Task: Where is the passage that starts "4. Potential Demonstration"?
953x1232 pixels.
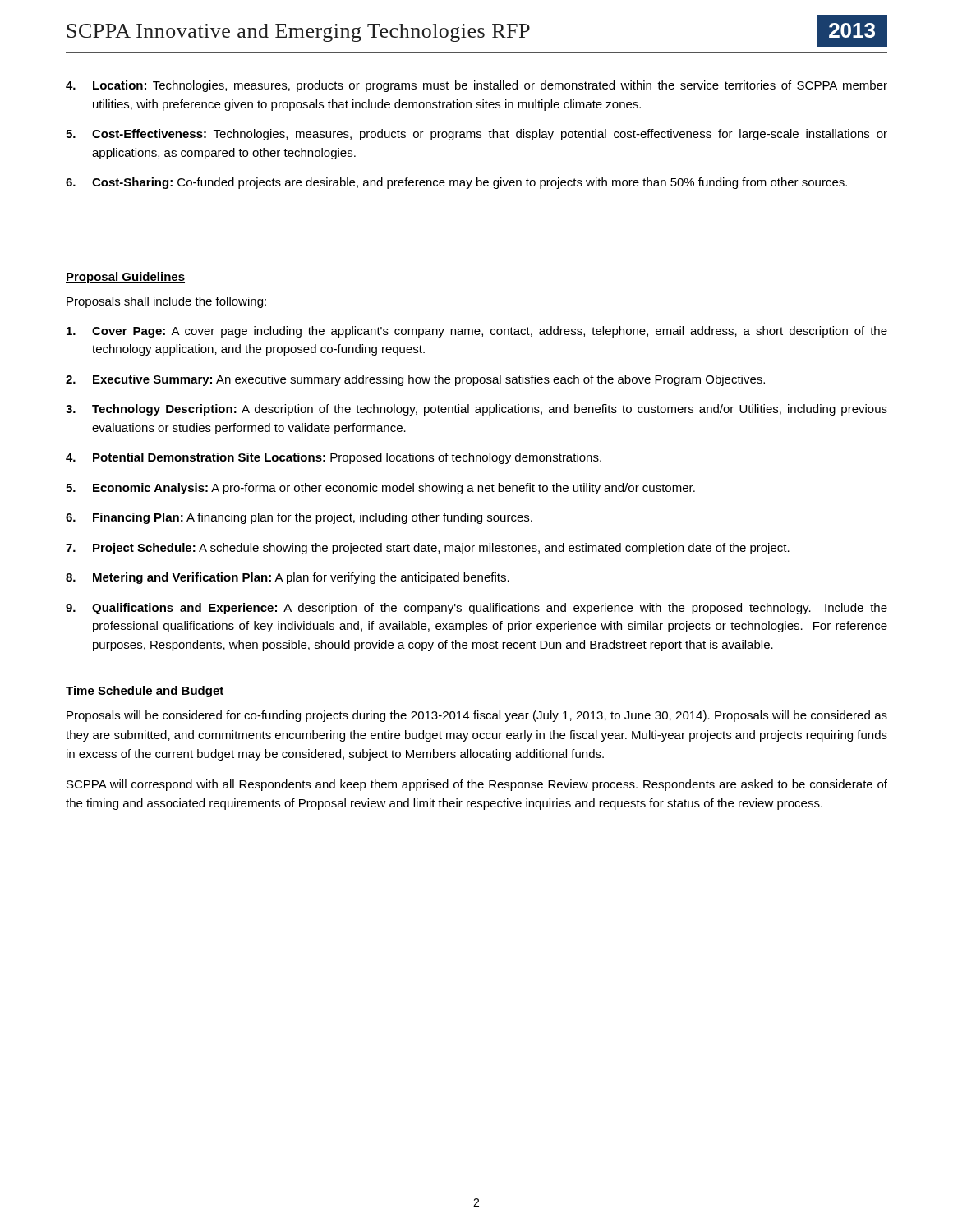Action: click(476, 458)
